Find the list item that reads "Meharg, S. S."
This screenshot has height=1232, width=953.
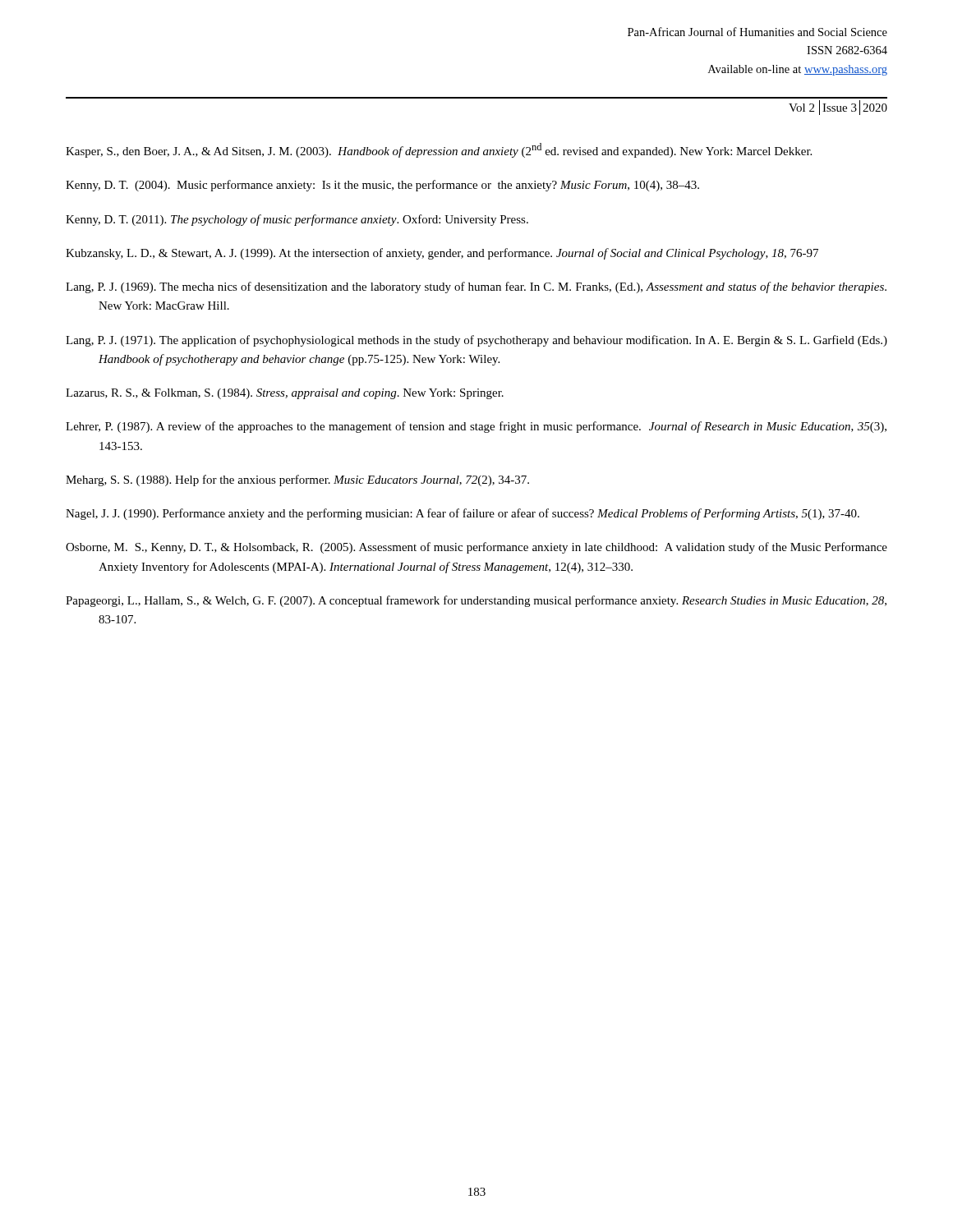pyautogui.click(x=298, y=479)
